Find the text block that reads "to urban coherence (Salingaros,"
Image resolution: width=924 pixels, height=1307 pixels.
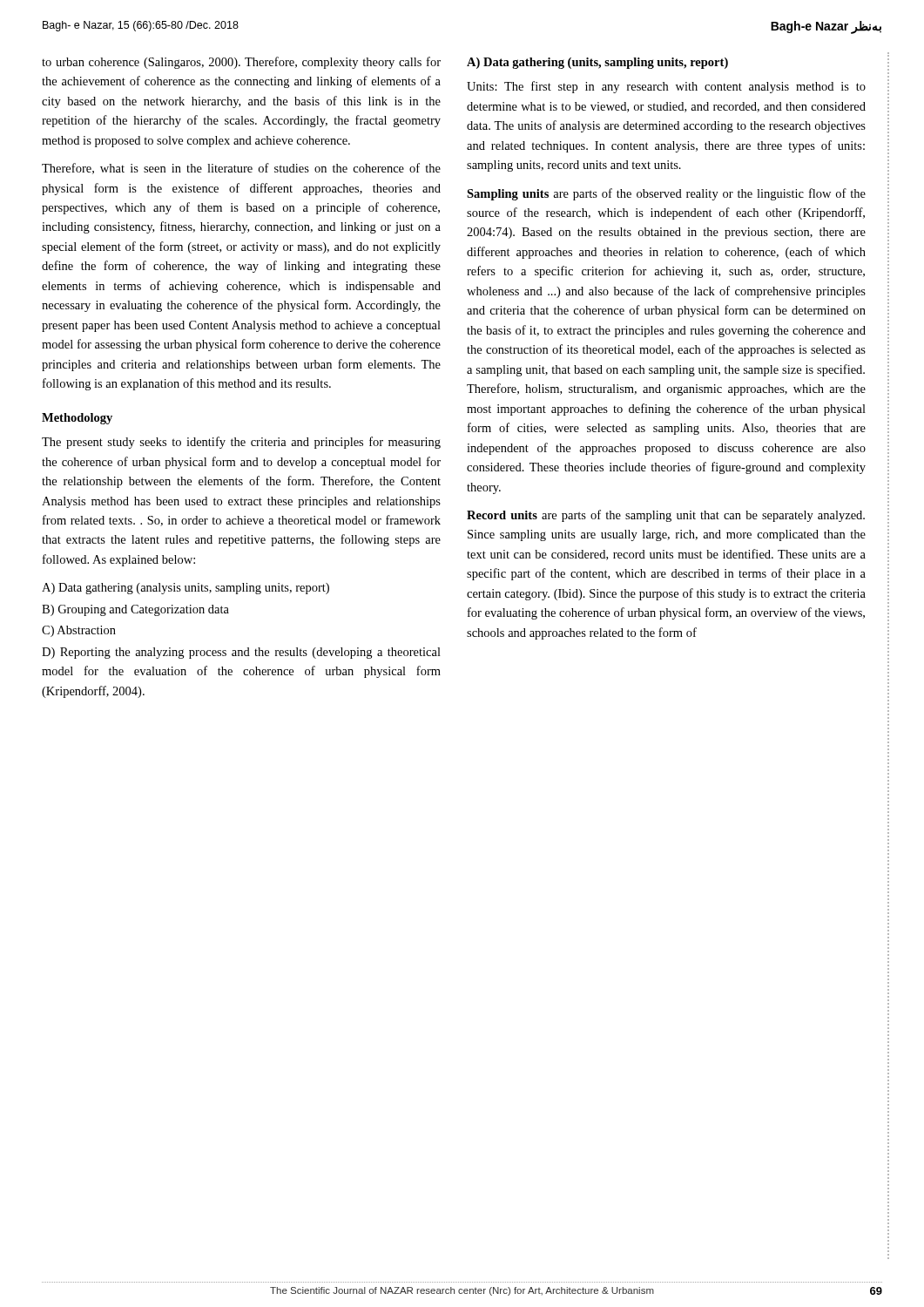(x=241, y=223)
